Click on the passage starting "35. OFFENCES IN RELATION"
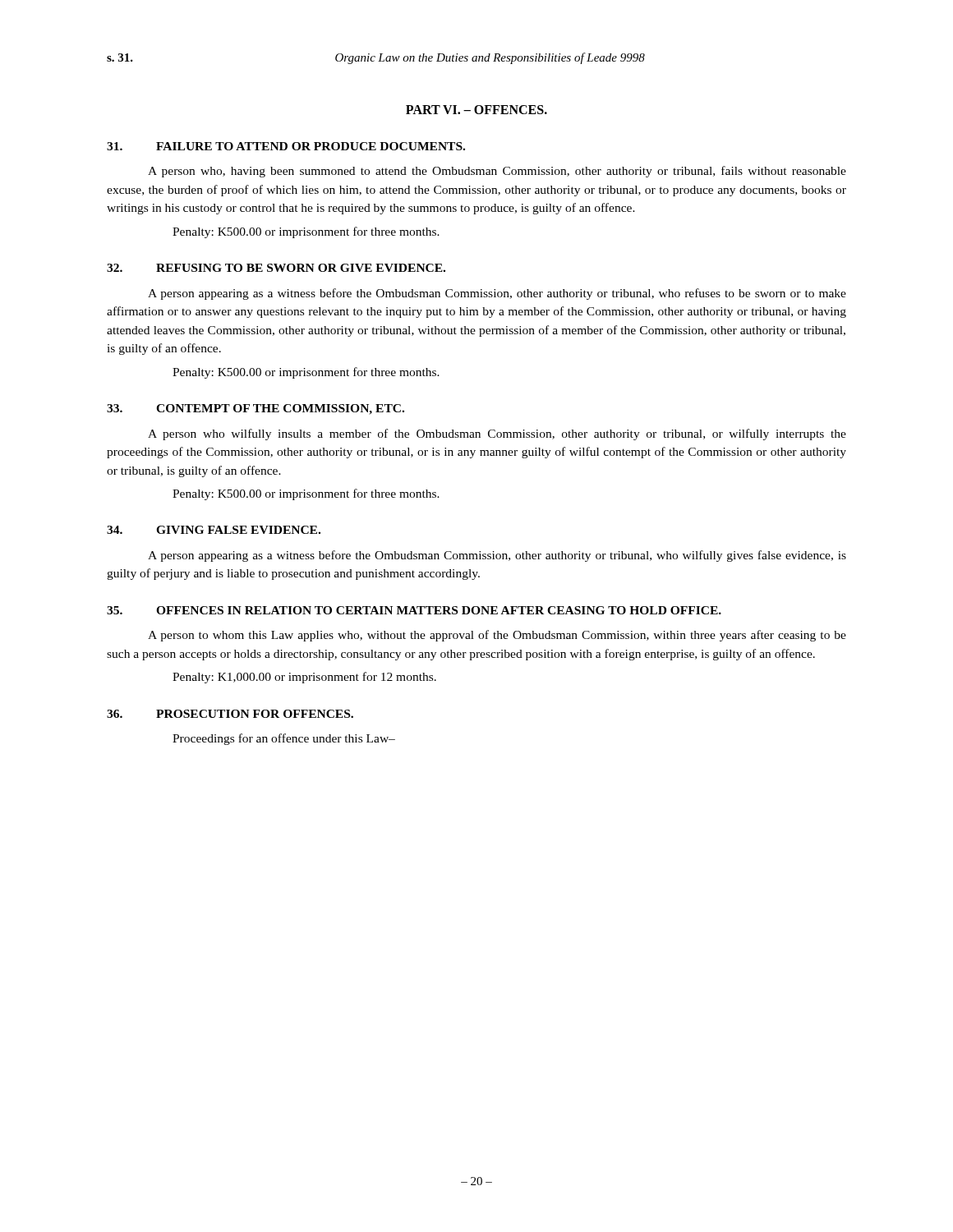953x1232 pixels. click(x=414, y=610)
